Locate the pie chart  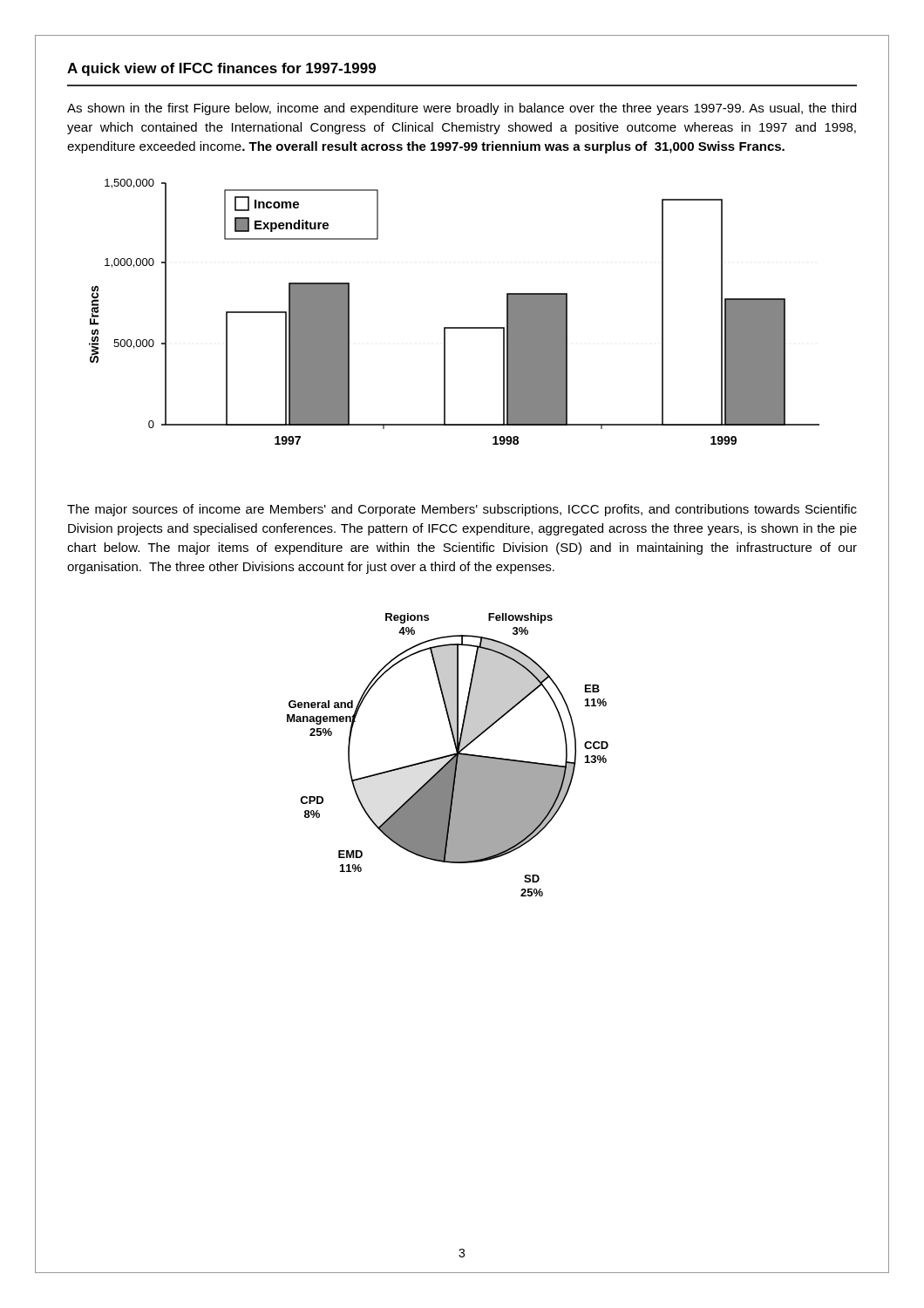[462, 746]
